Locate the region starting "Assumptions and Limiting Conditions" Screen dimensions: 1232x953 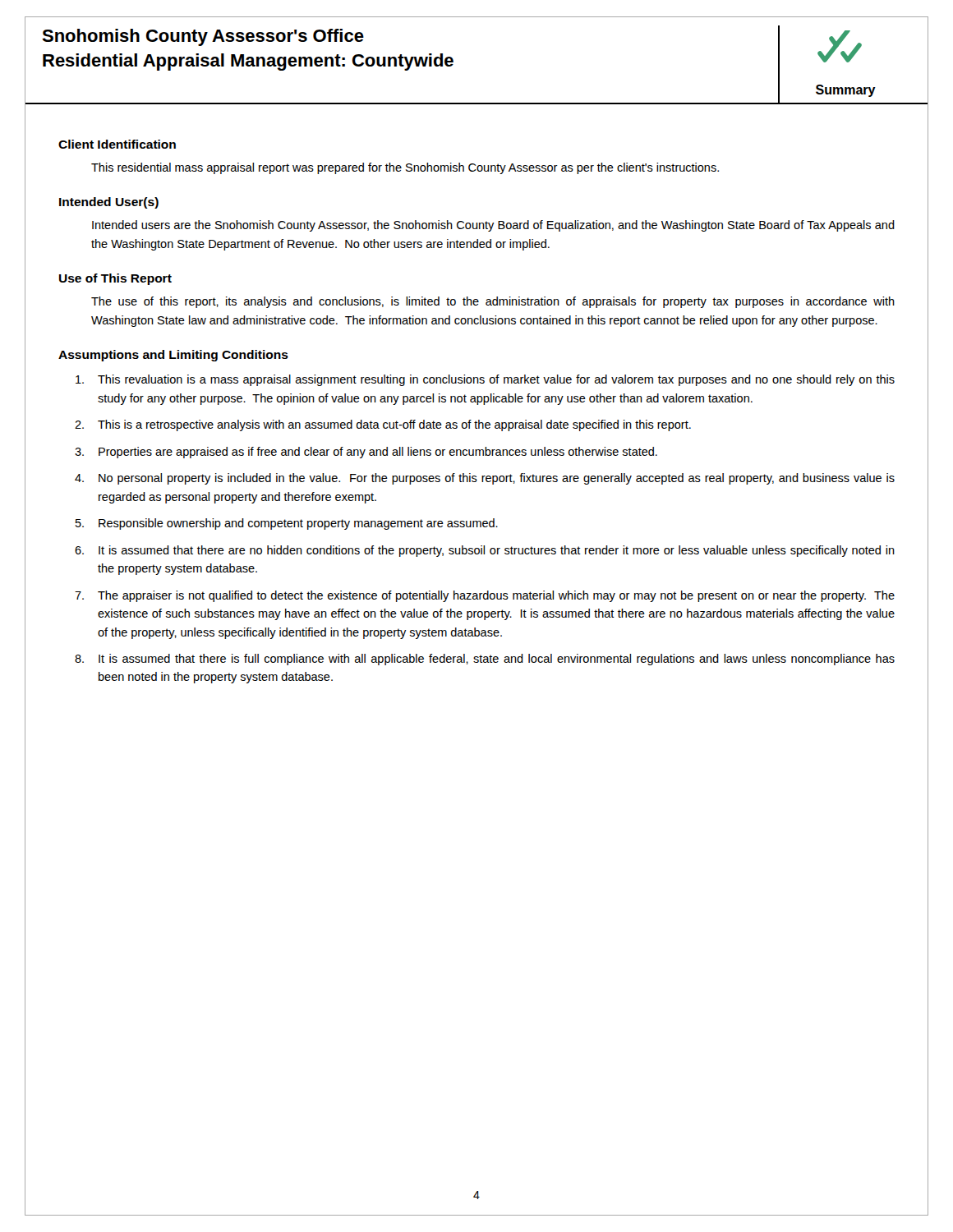(173, 355)
